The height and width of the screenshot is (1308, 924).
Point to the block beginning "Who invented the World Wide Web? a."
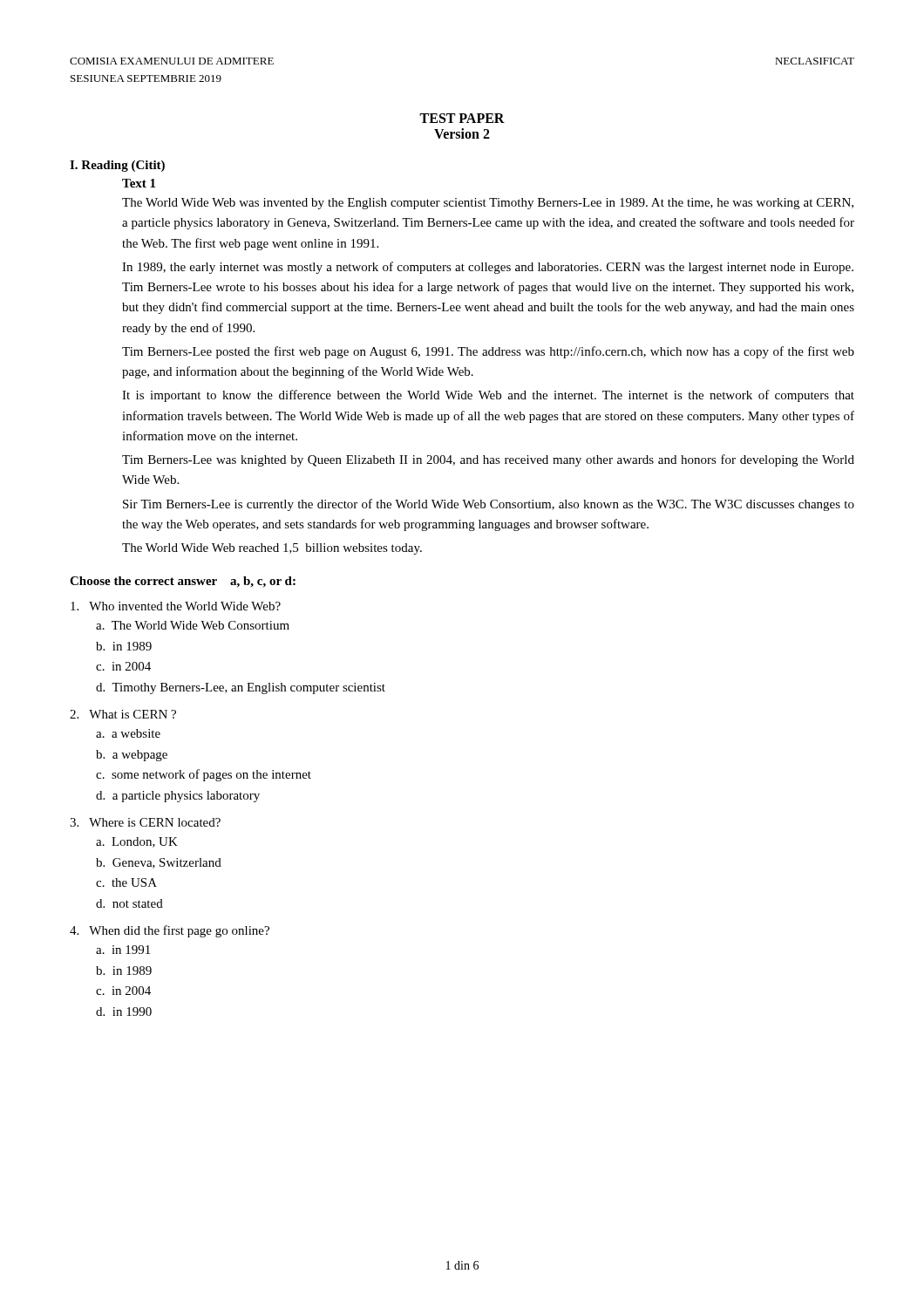[x=176, y=606]
